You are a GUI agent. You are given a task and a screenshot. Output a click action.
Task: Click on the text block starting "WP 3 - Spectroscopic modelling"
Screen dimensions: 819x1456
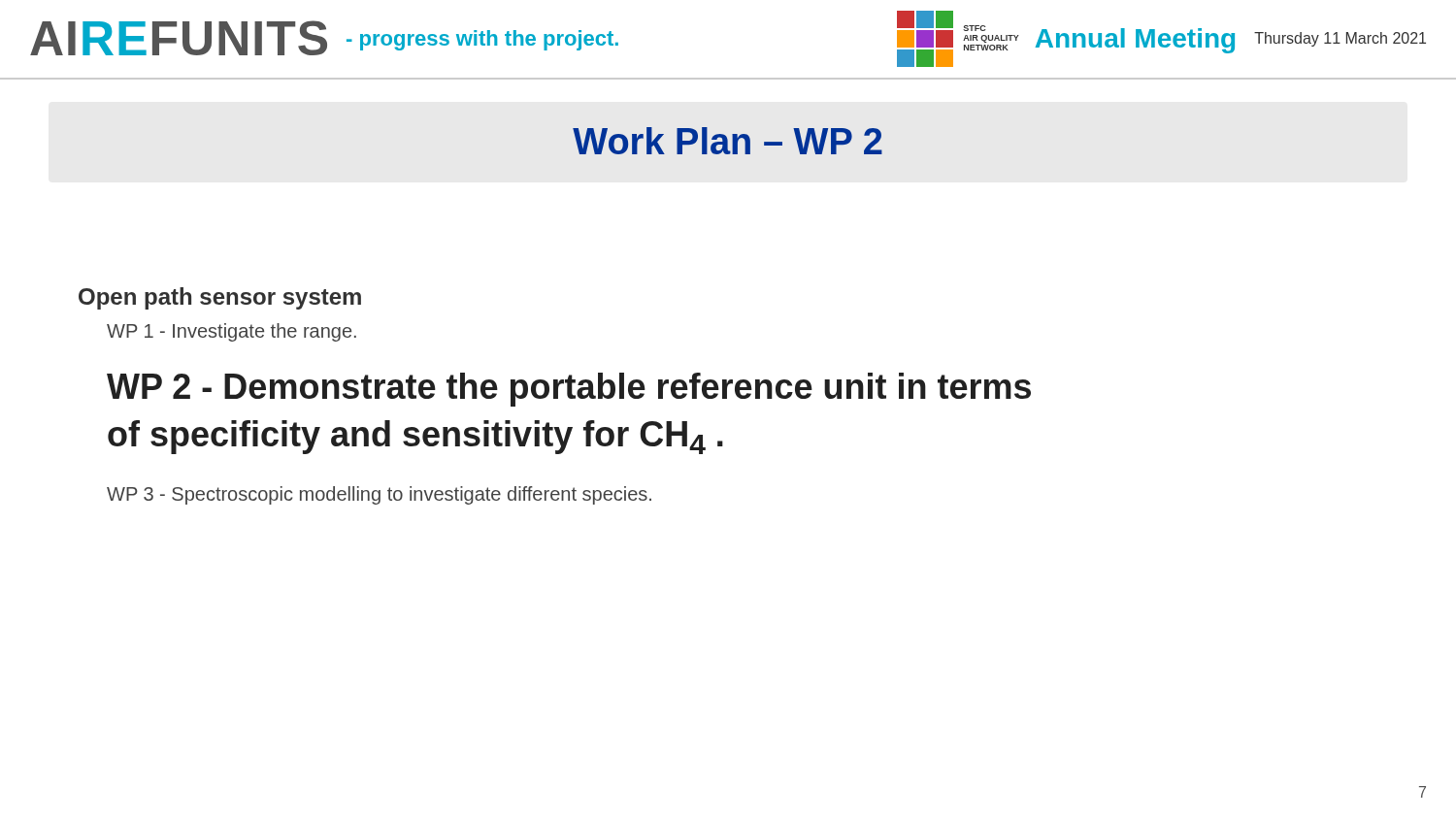tap(380, 494)
